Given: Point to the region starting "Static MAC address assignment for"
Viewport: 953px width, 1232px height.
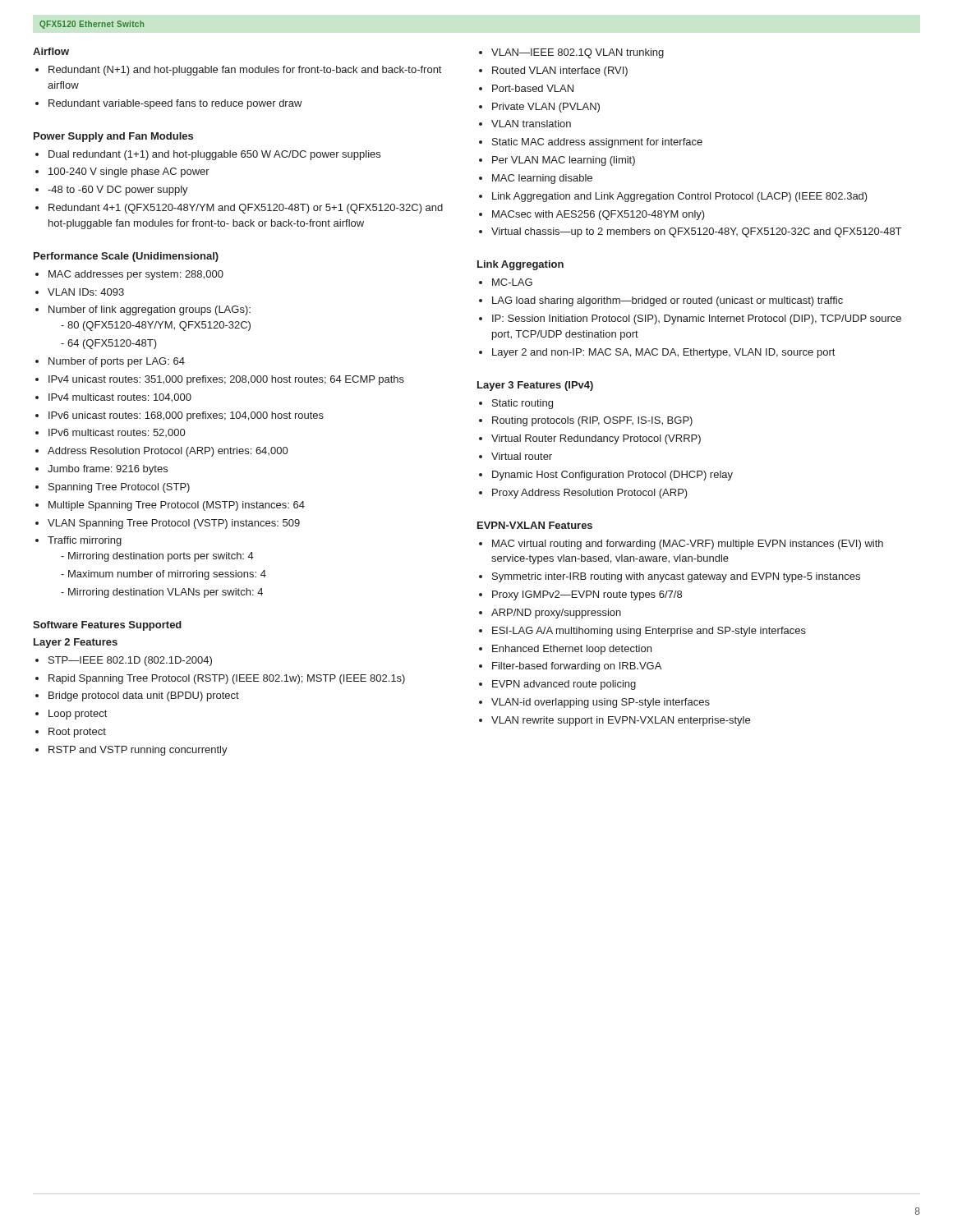Looking at the screenshot, I should (x=597, y=142).
